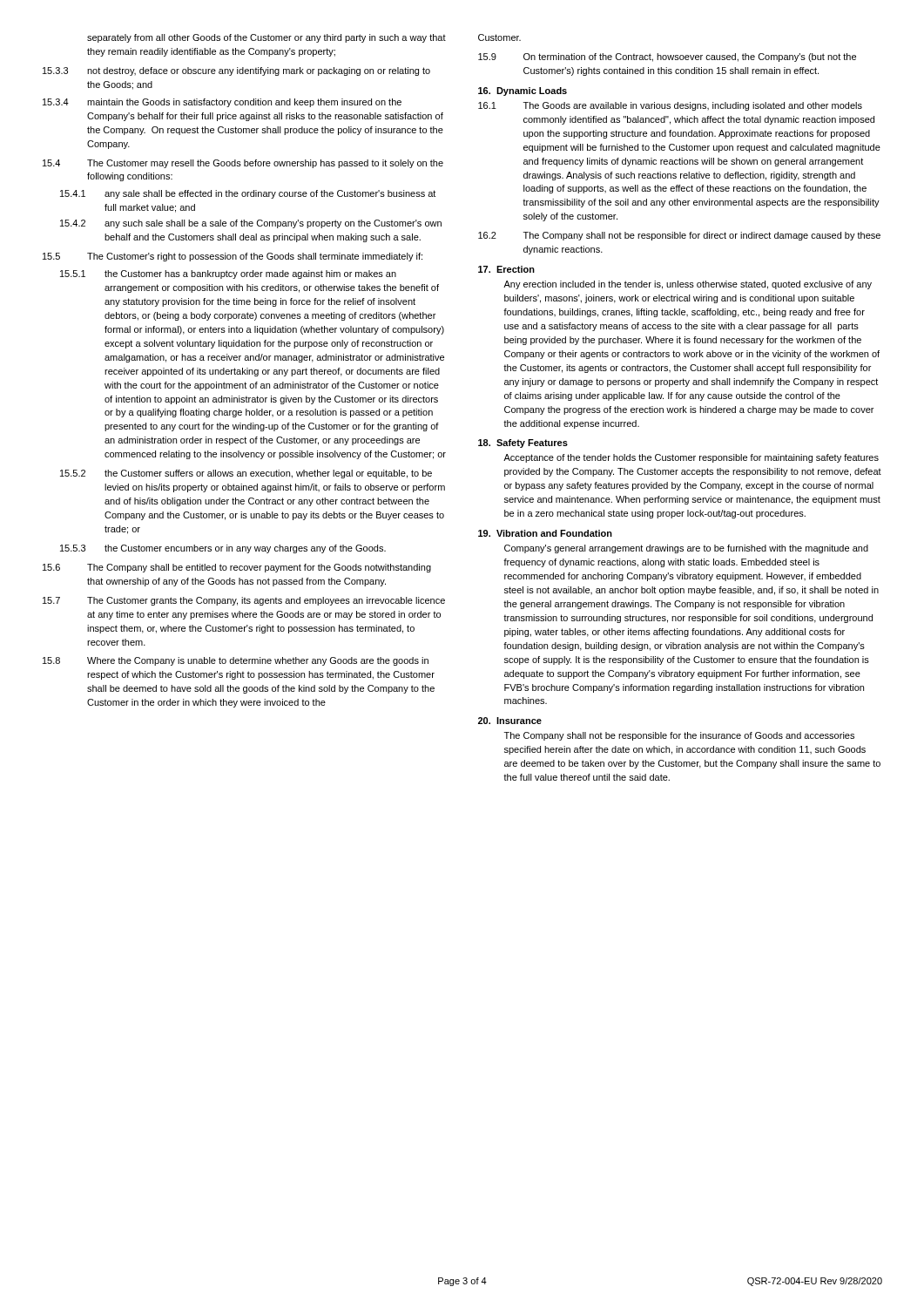
Task: Find the text block that reads "Any erection included"
Action: 692,354
